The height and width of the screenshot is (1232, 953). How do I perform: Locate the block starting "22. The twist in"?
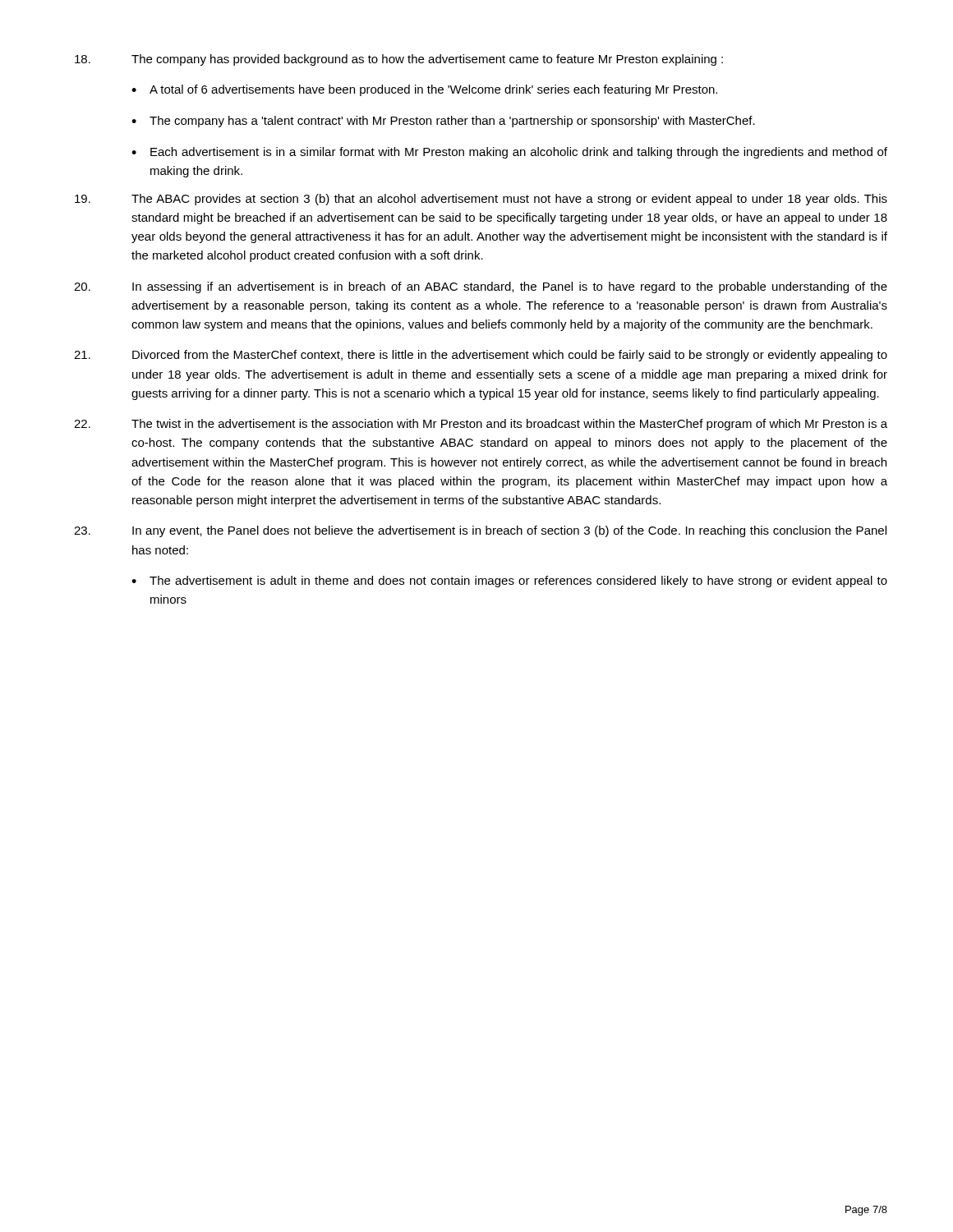[x=481, y=462]
